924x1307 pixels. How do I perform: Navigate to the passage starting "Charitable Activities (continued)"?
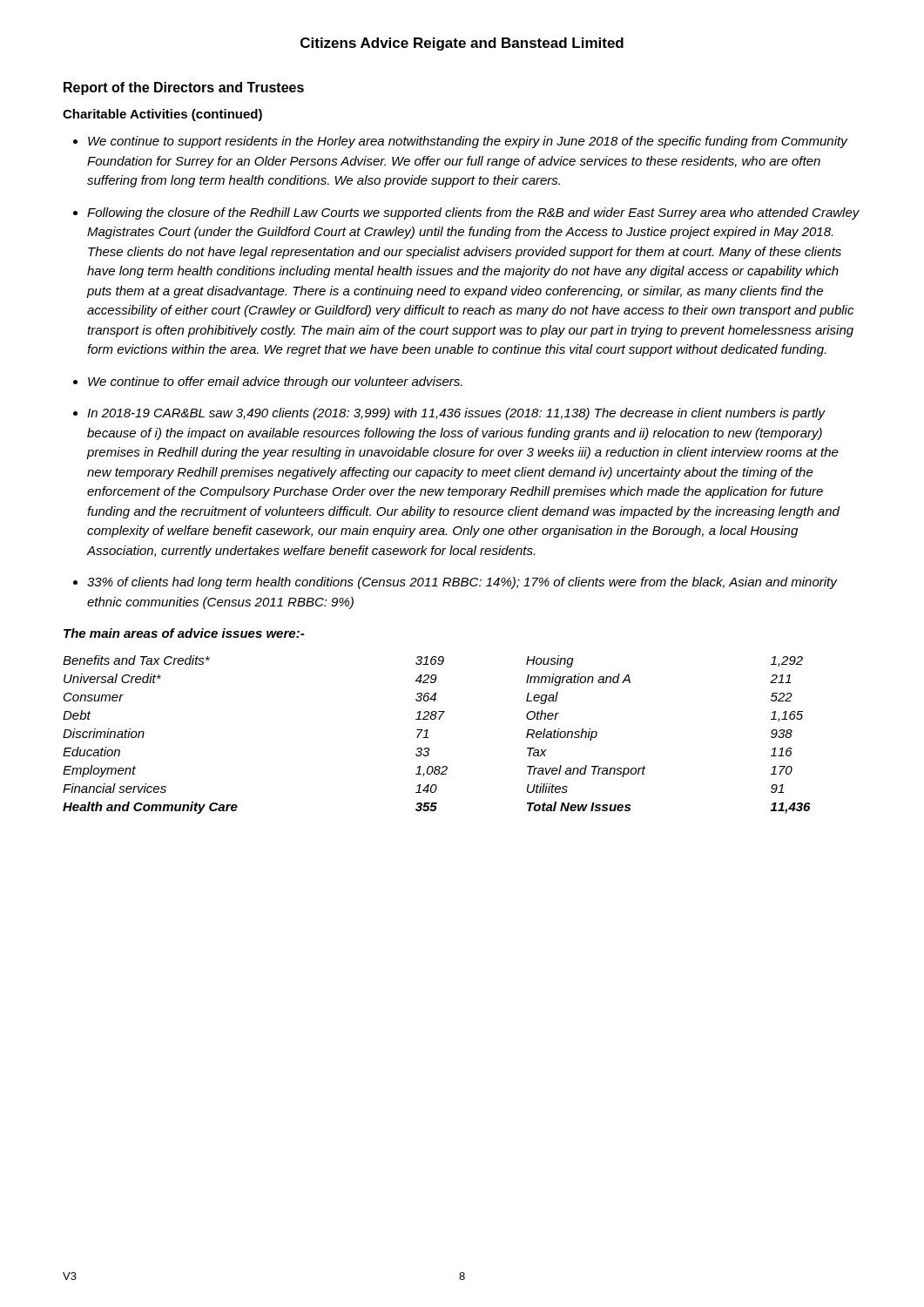(163, 114)
